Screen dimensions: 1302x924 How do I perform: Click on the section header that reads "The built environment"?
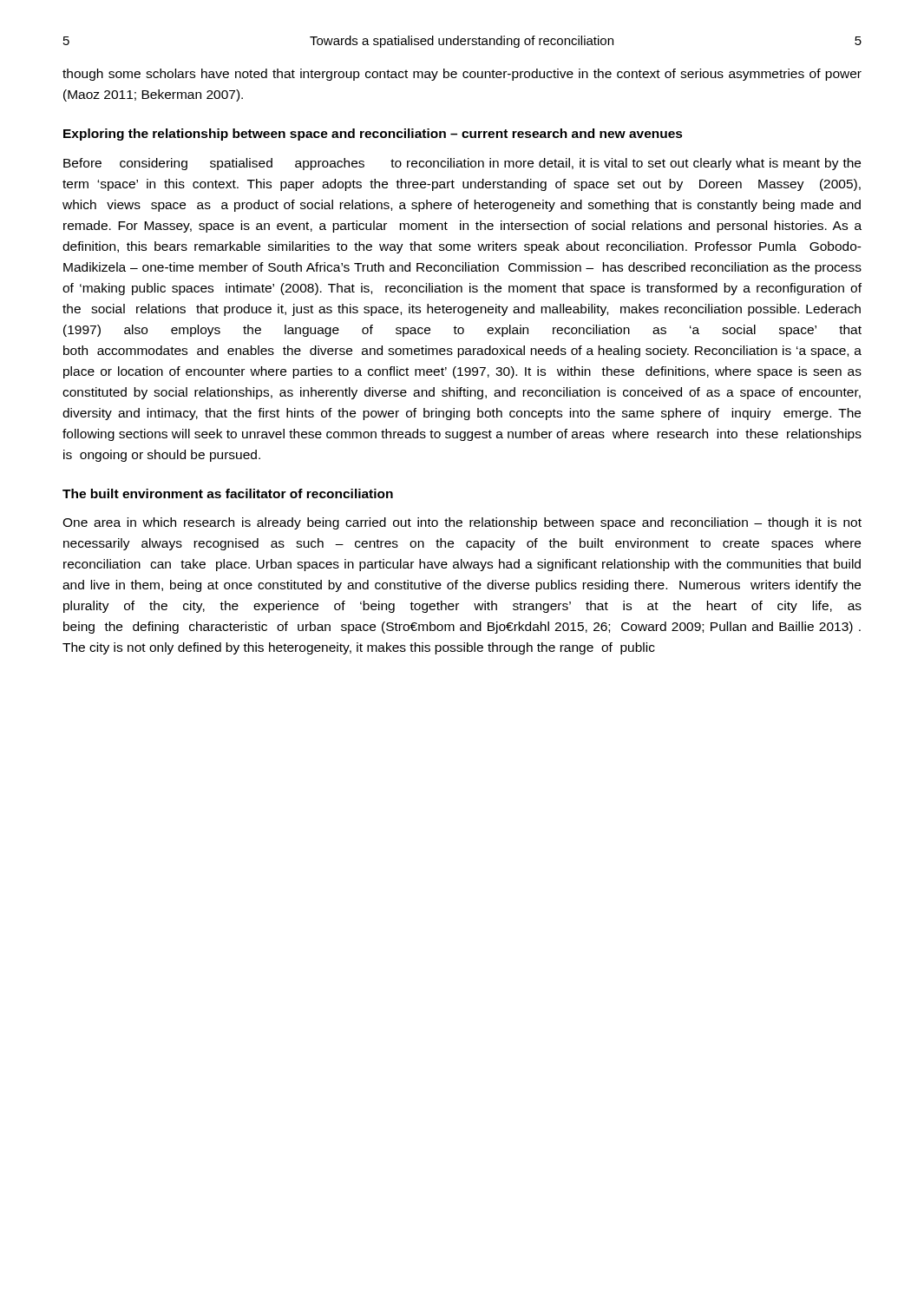[228, 493]
